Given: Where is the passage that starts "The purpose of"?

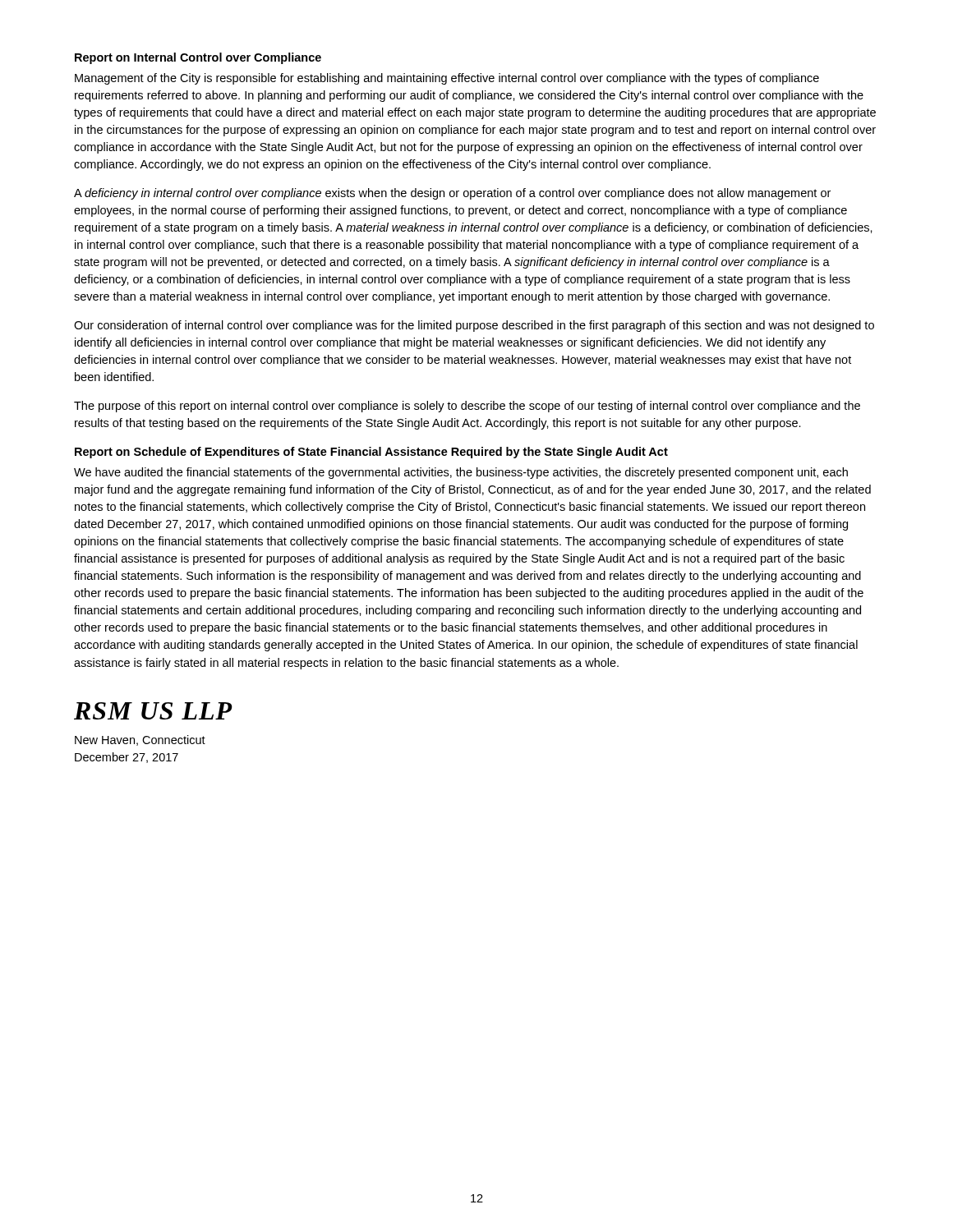Looking at the screenshot, I should [x=467, y=415].
